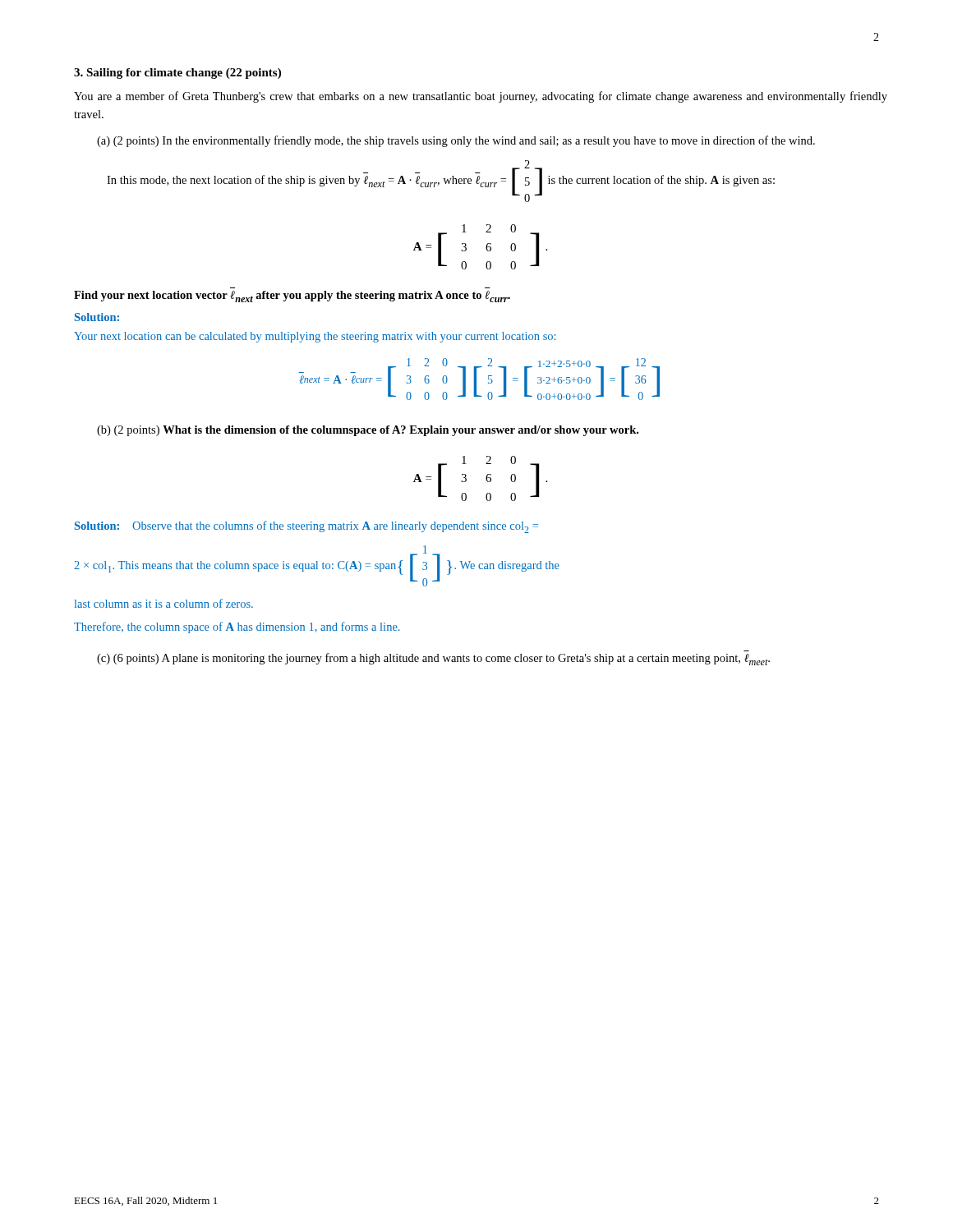
Task: Click the passage that begins "(c) (6 points) A plane is monitoring the"
Action: (434, 659)
